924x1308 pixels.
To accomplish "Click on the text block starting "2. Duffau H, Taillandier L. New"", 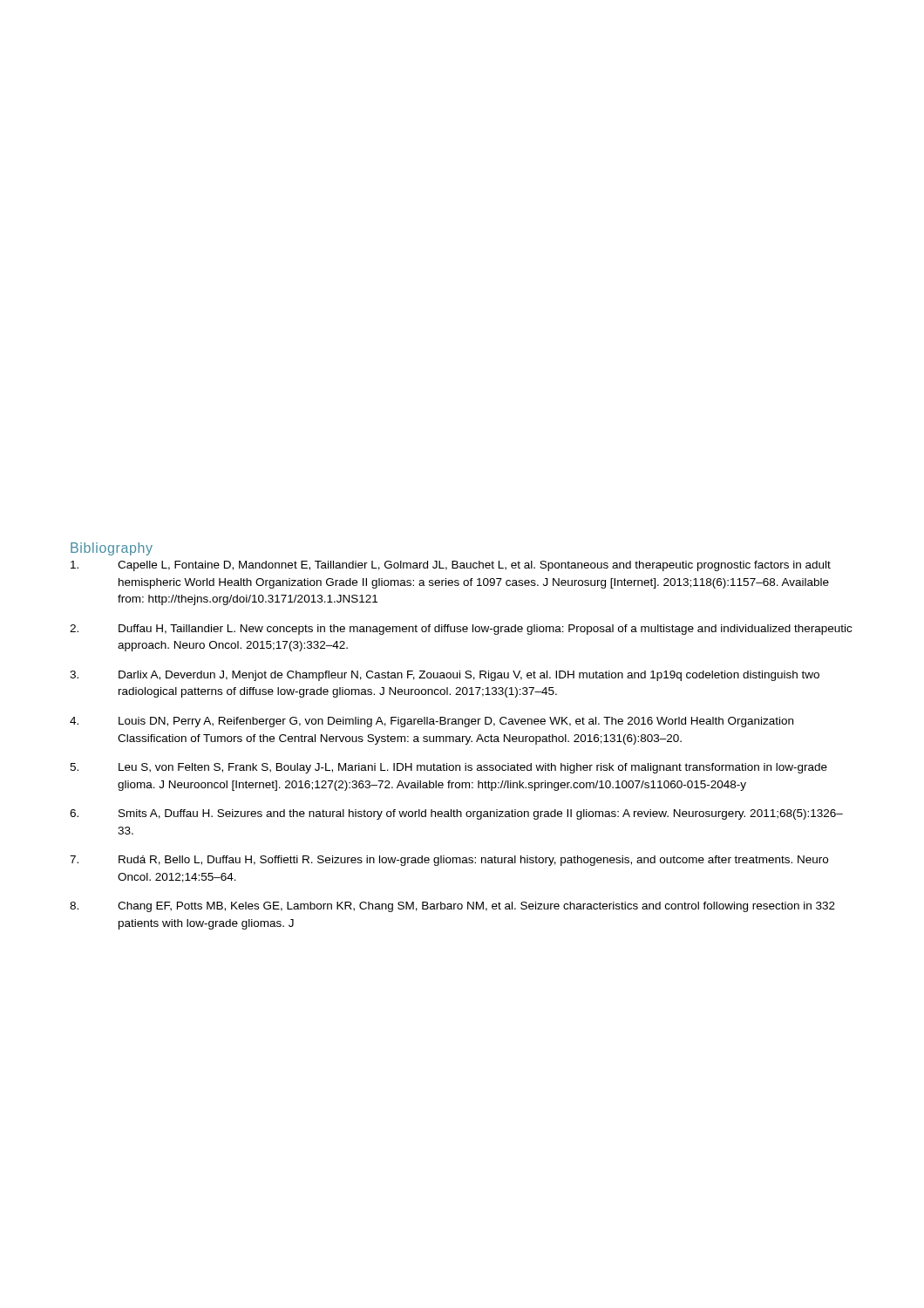I will pyautogui.click(x=462, y=637).
